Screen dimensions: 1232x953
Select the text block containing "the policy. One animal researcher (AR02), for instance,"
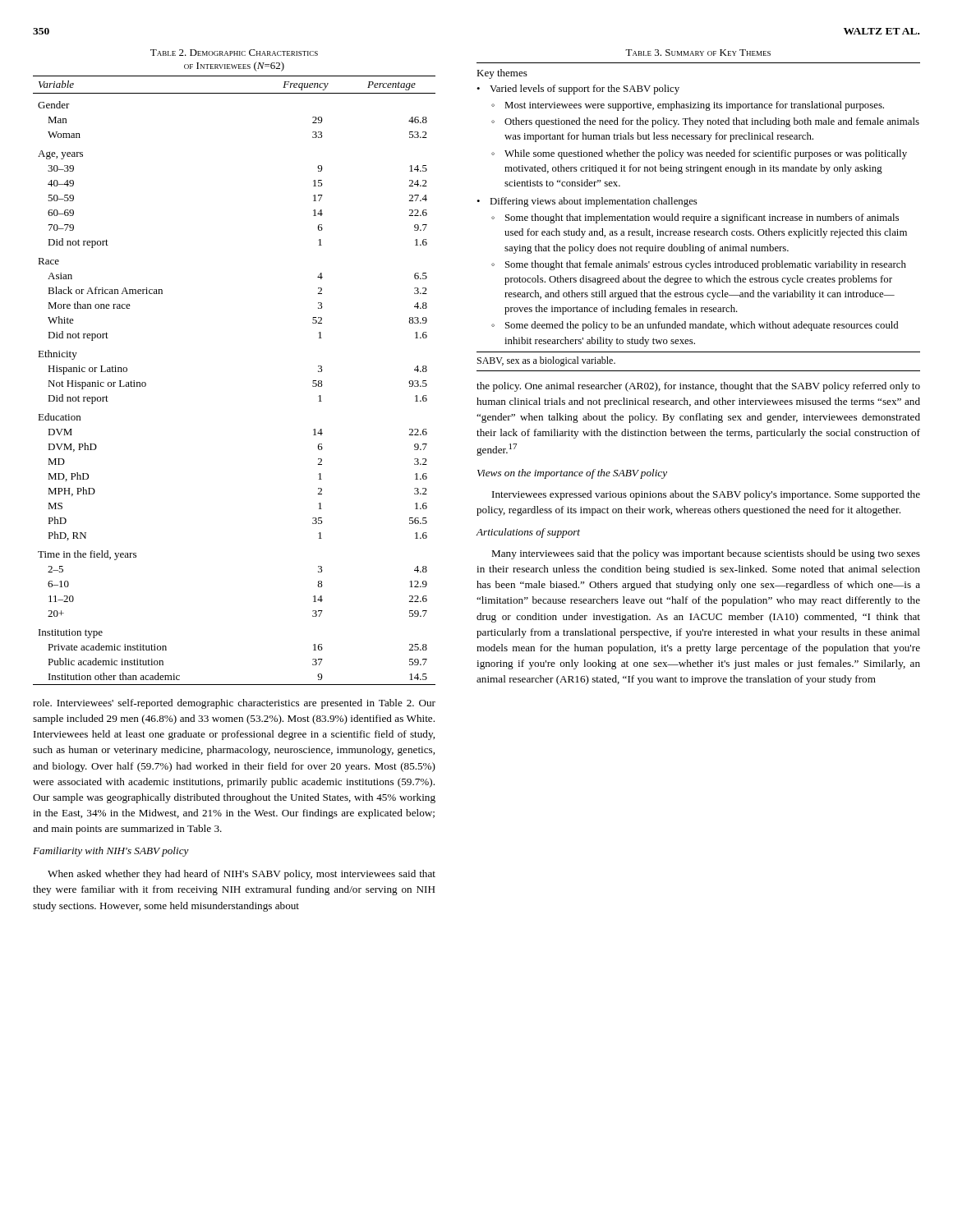698,418
